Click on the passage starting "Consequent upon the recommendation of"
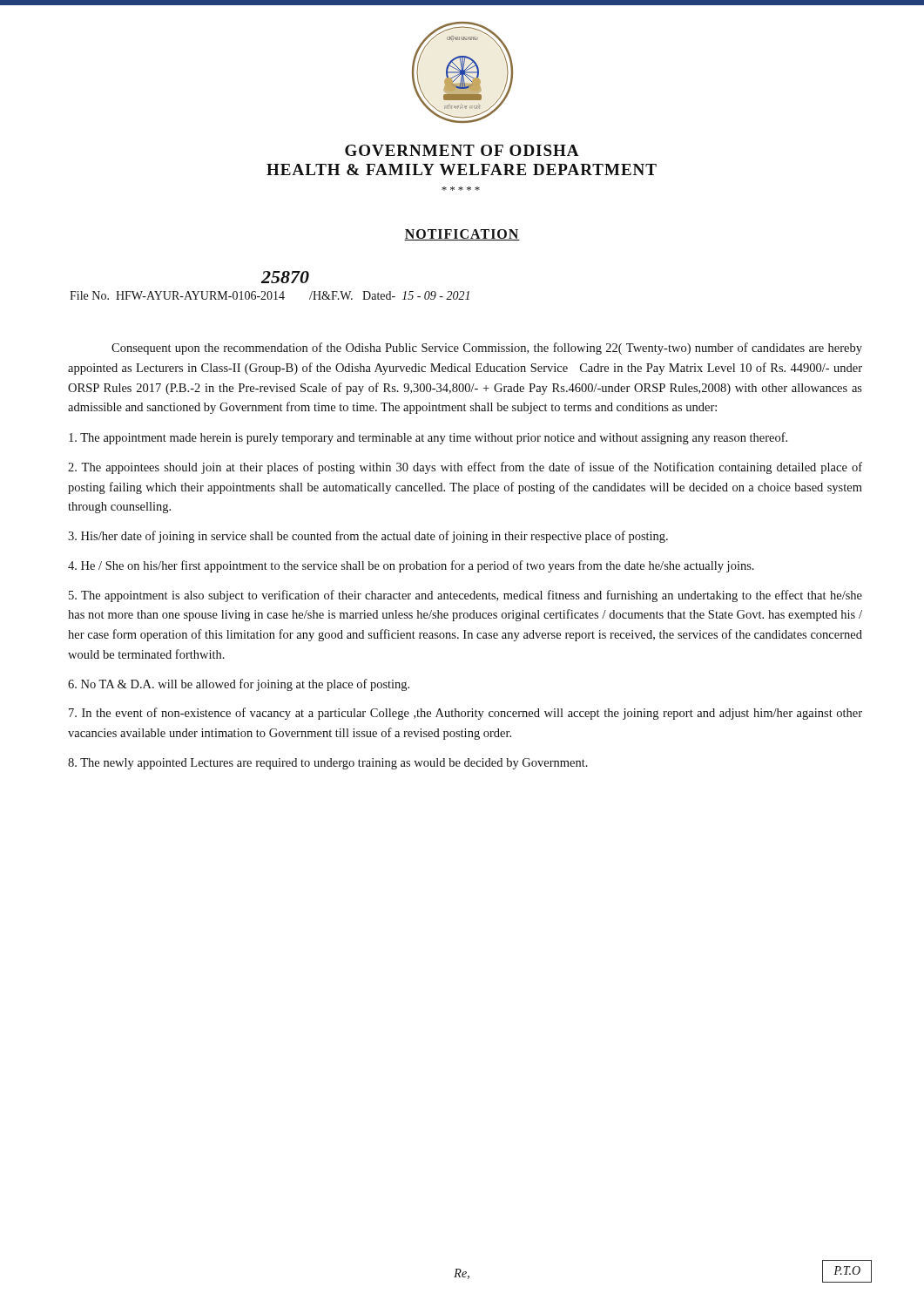Image resolution: width=924 pixels, height=1307 pixels. pos(465,377)
